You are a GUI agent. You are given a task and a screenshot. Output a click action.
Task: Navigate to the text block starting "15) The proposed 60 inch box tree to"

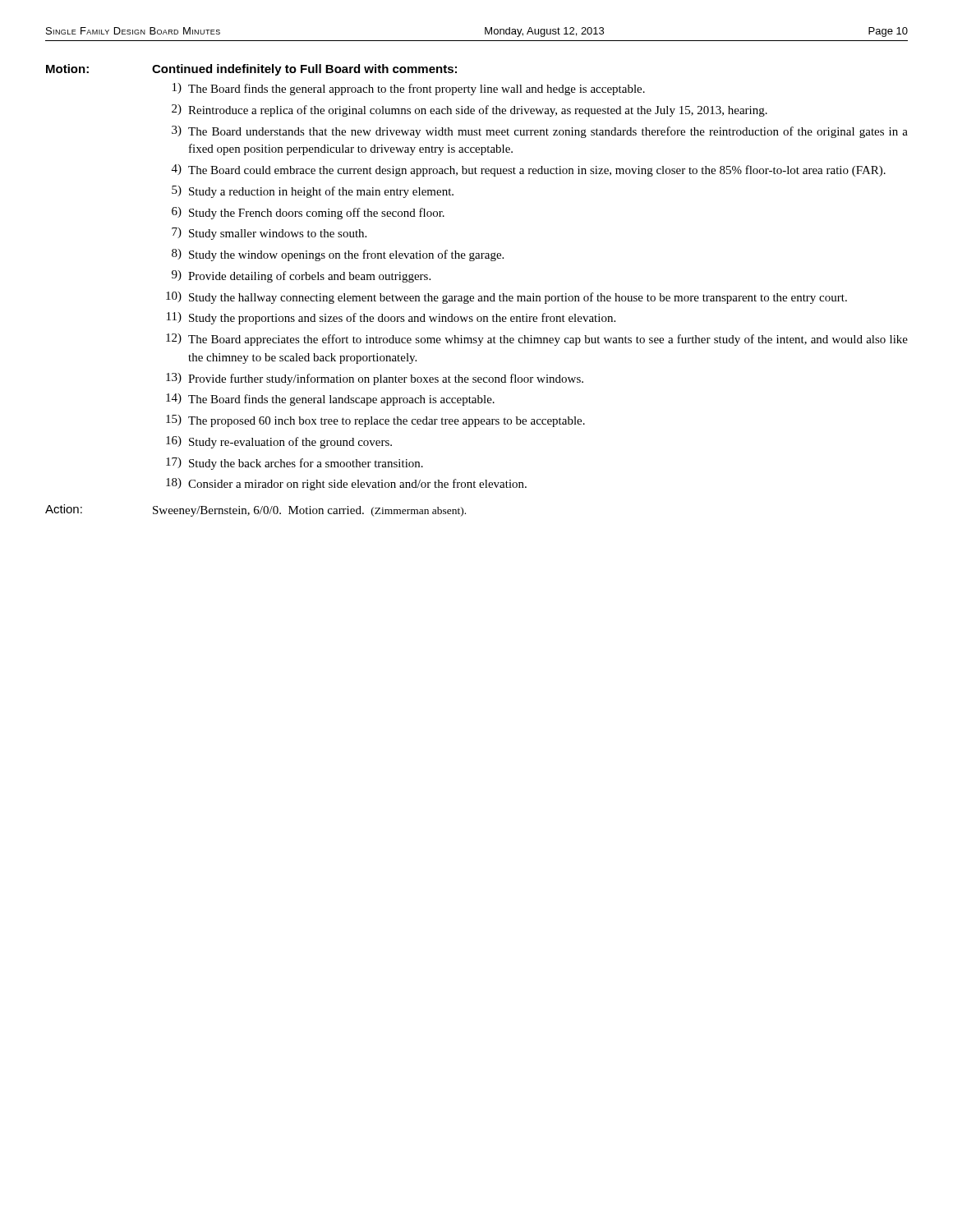530,421
